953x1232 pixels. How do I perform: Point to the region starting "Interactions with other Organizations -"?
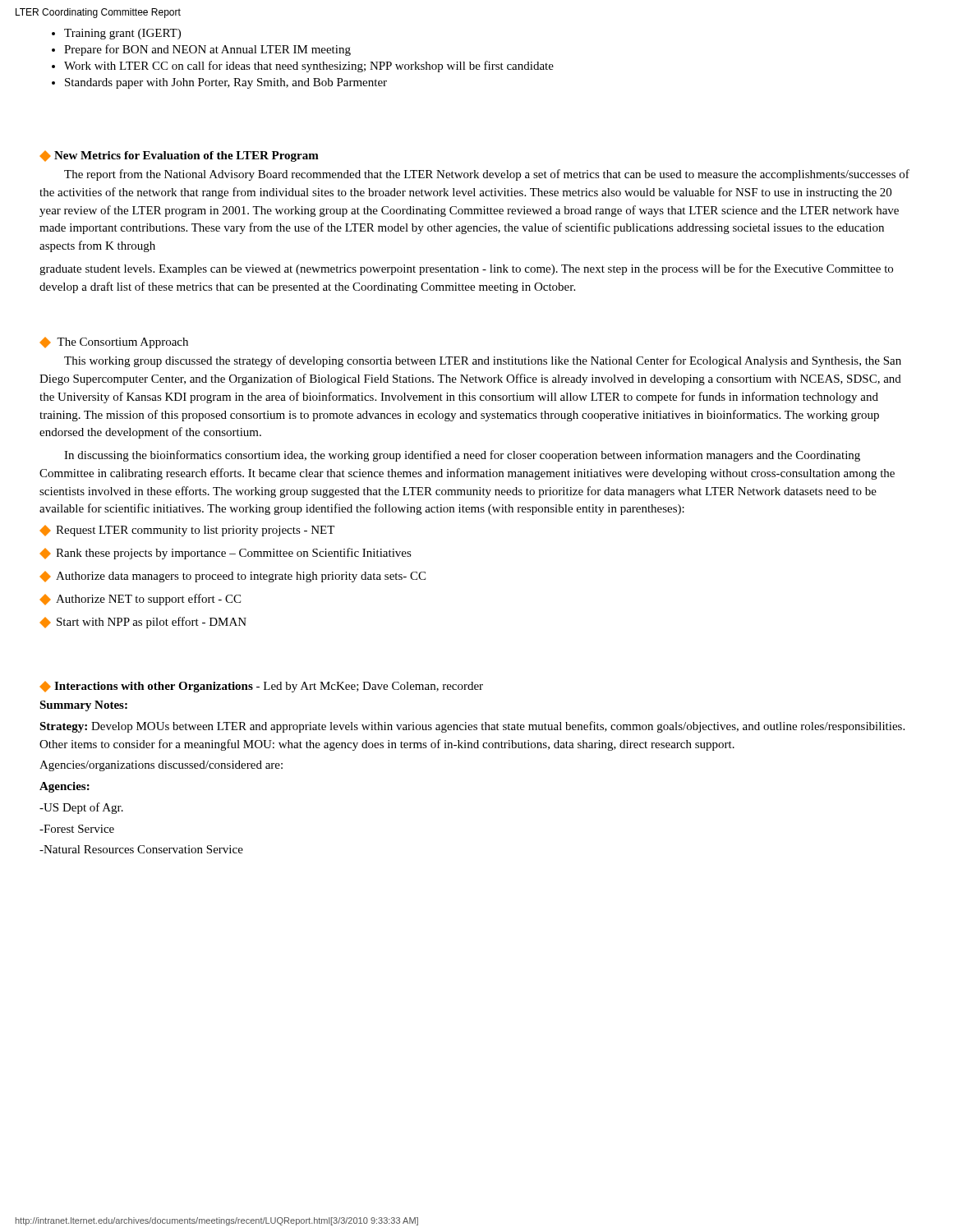(x=261, y=686)
